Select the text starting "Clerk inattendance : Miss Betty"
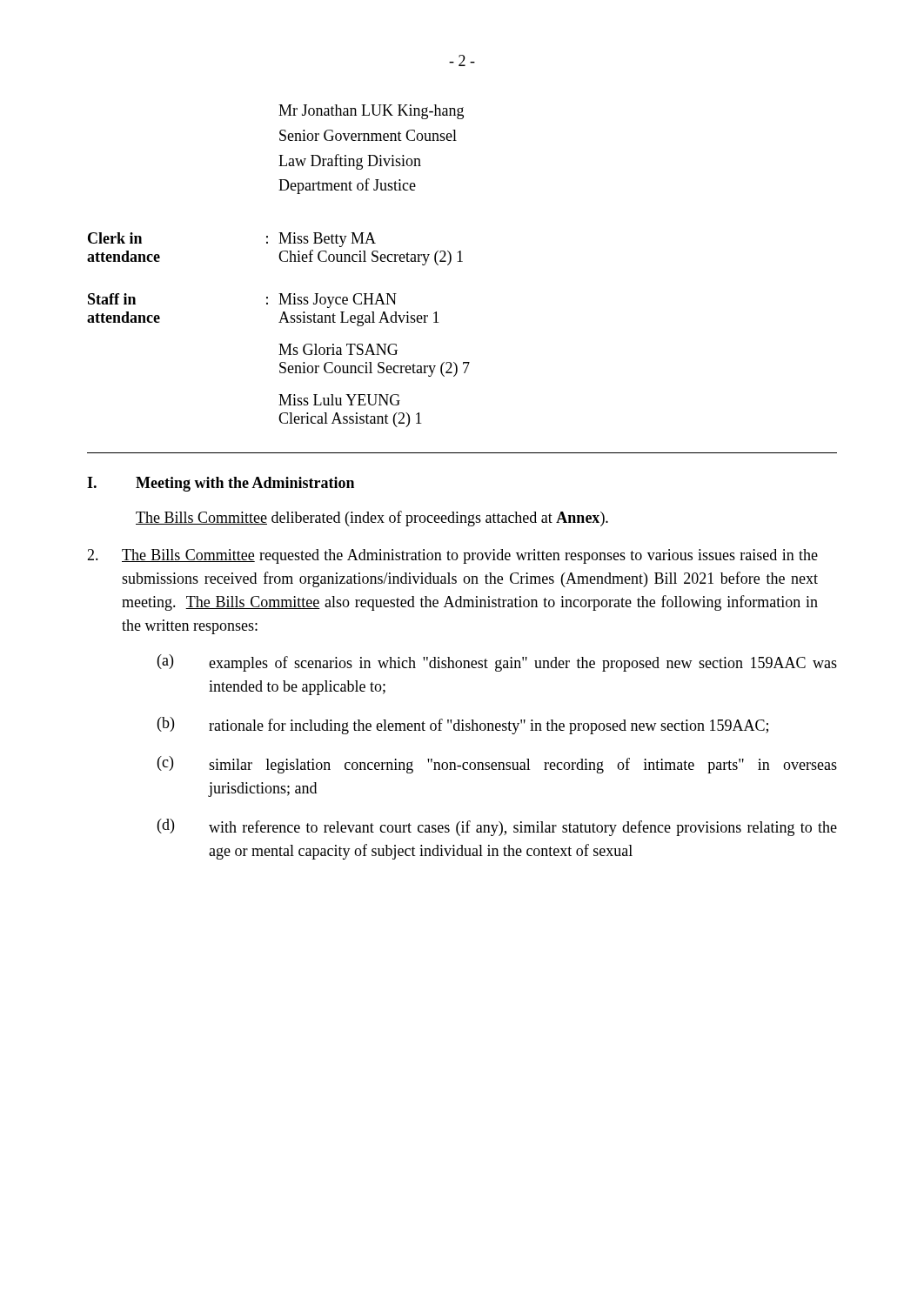The width and height of the screenshot is (924, 1305). pos(462,248)
